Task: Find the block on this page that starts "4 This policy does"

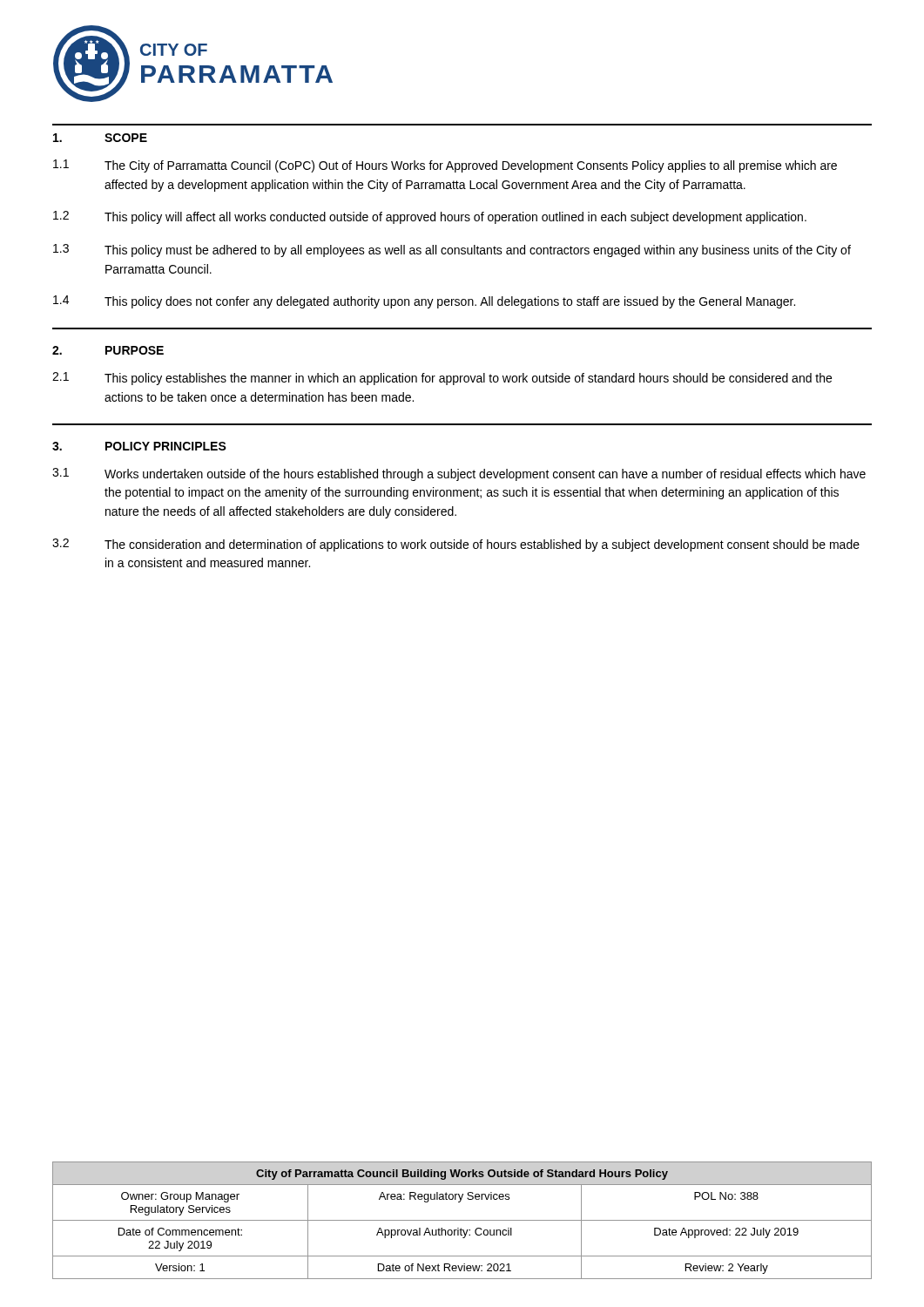Action: (x=462, y=303)
